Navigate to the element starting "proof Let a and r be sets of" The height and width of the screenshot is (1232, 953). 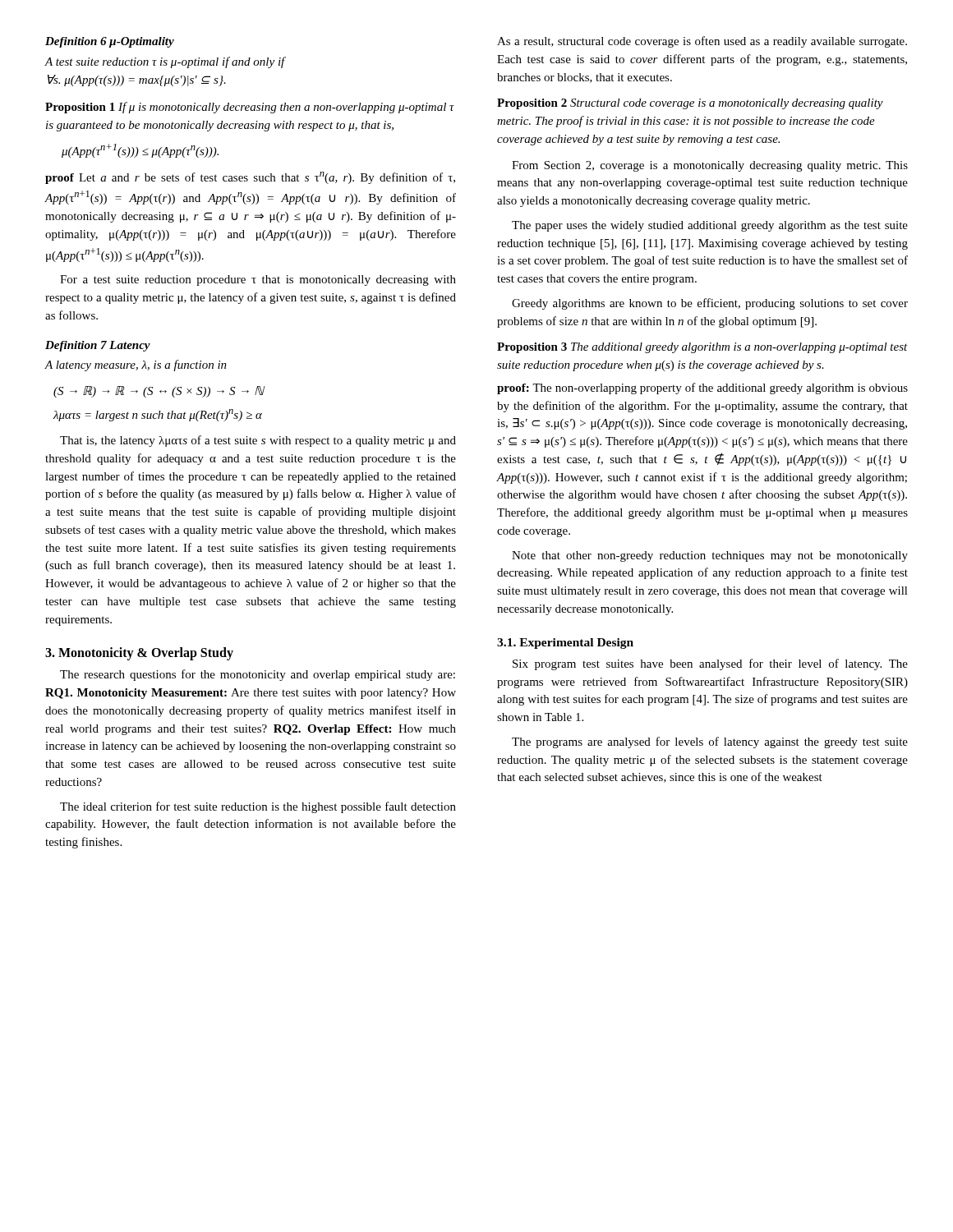pos(251,214)
